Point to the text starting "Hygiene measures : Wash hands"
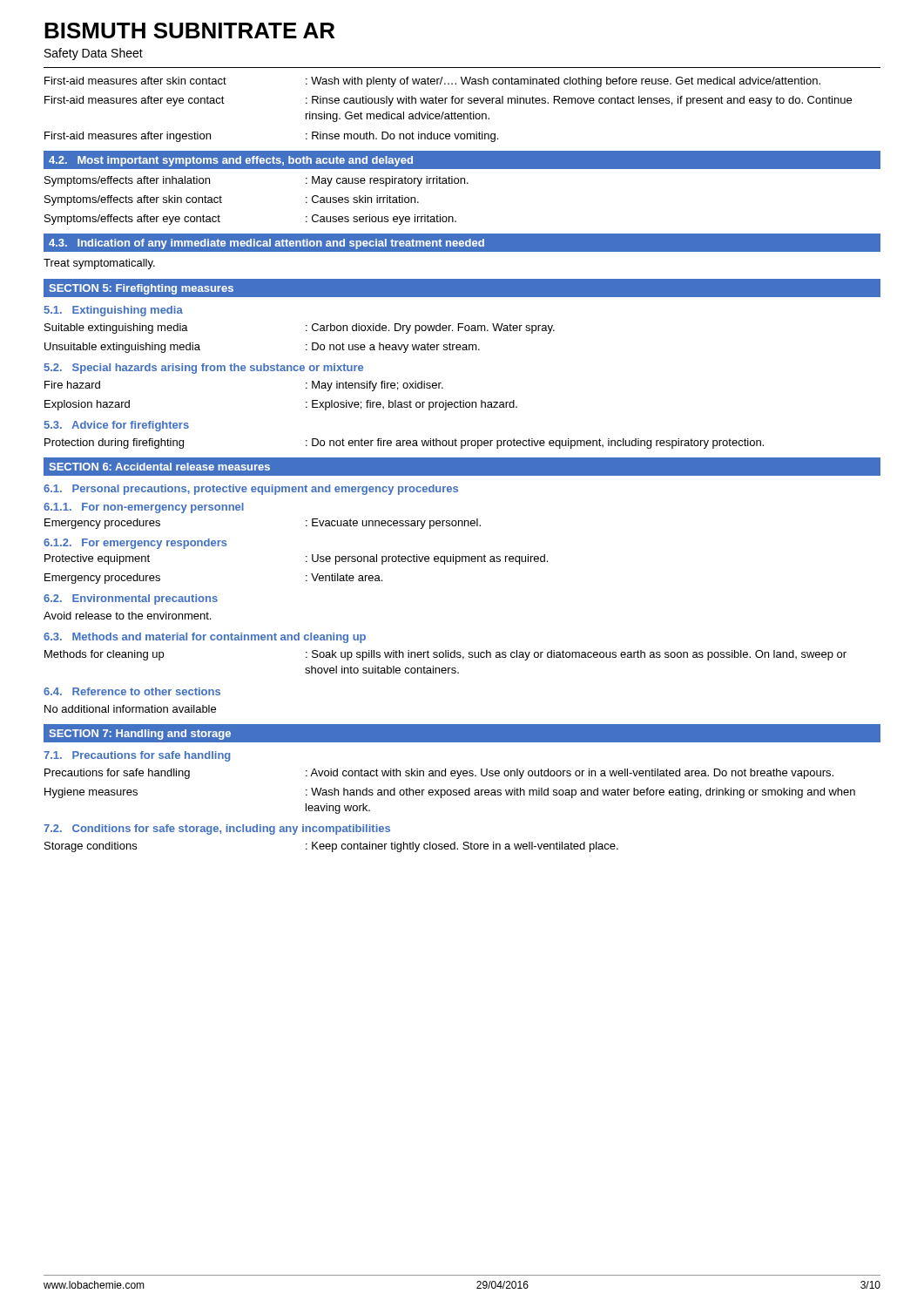 pyautogui.click(x=462, y=800)
